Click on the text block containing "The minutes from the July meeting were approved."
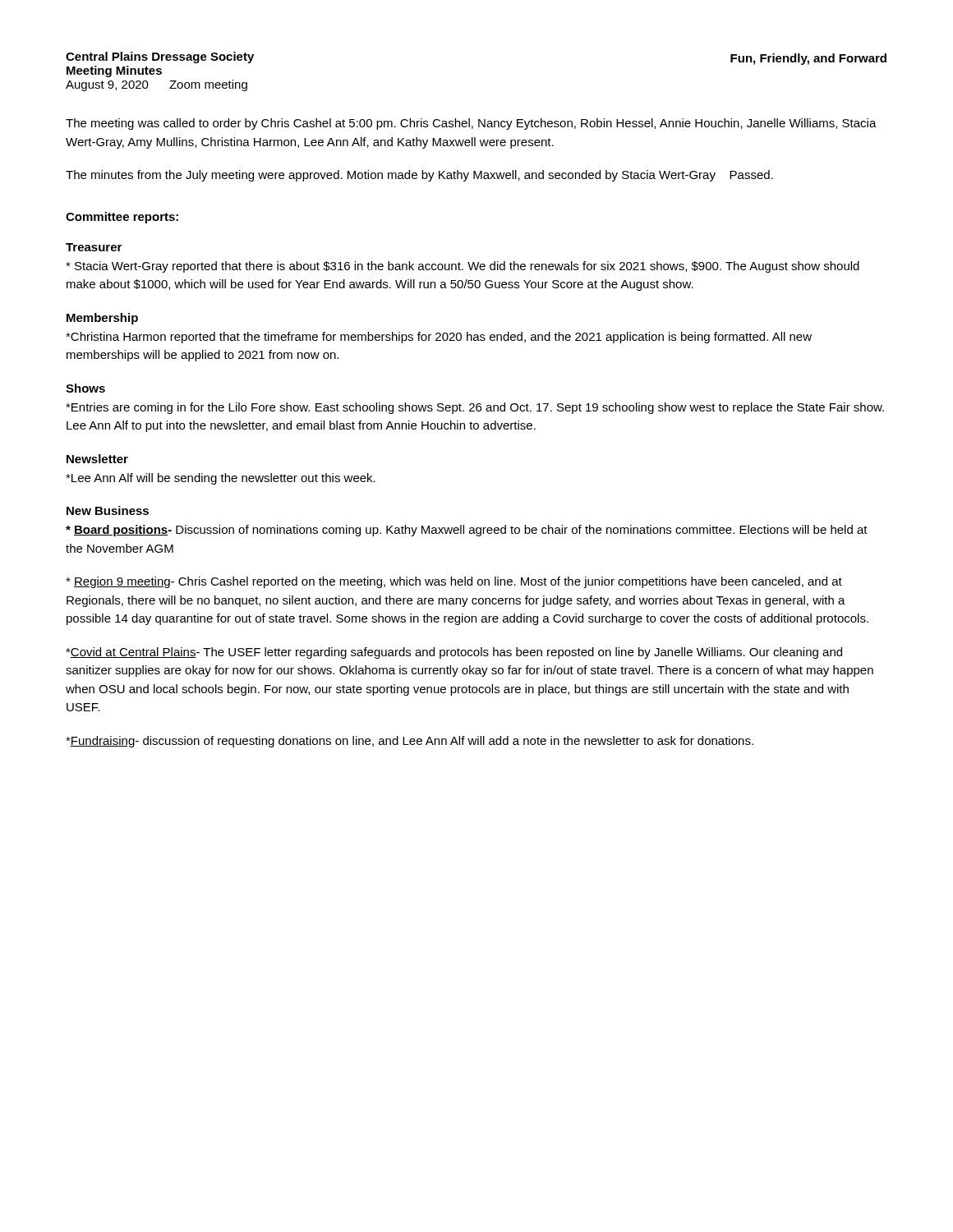This screenshot has height=1232, width=953. pyautogui.click(x=476, y=175)
